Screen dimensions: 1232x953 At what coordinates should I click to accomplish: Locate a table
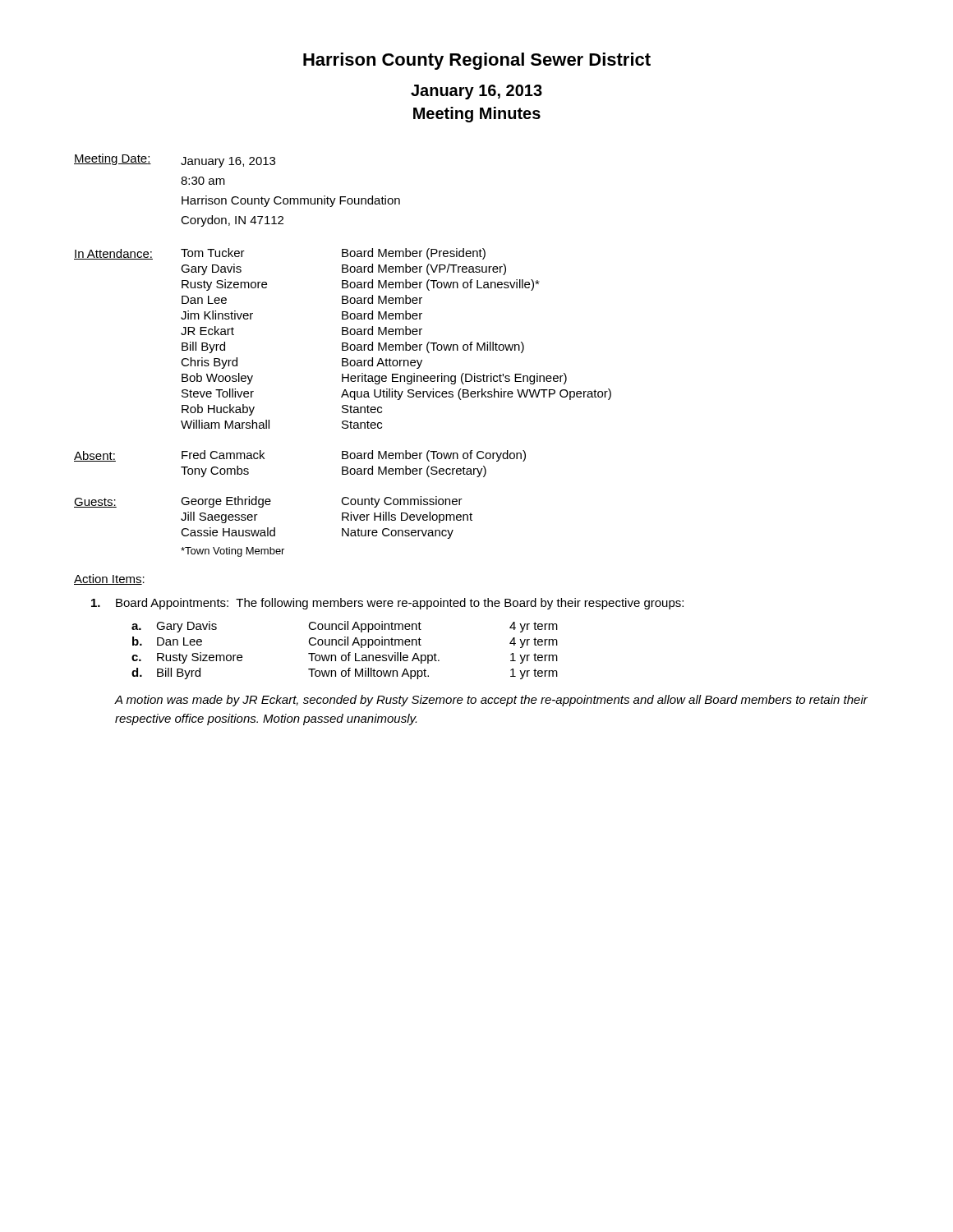pos(476,649)
